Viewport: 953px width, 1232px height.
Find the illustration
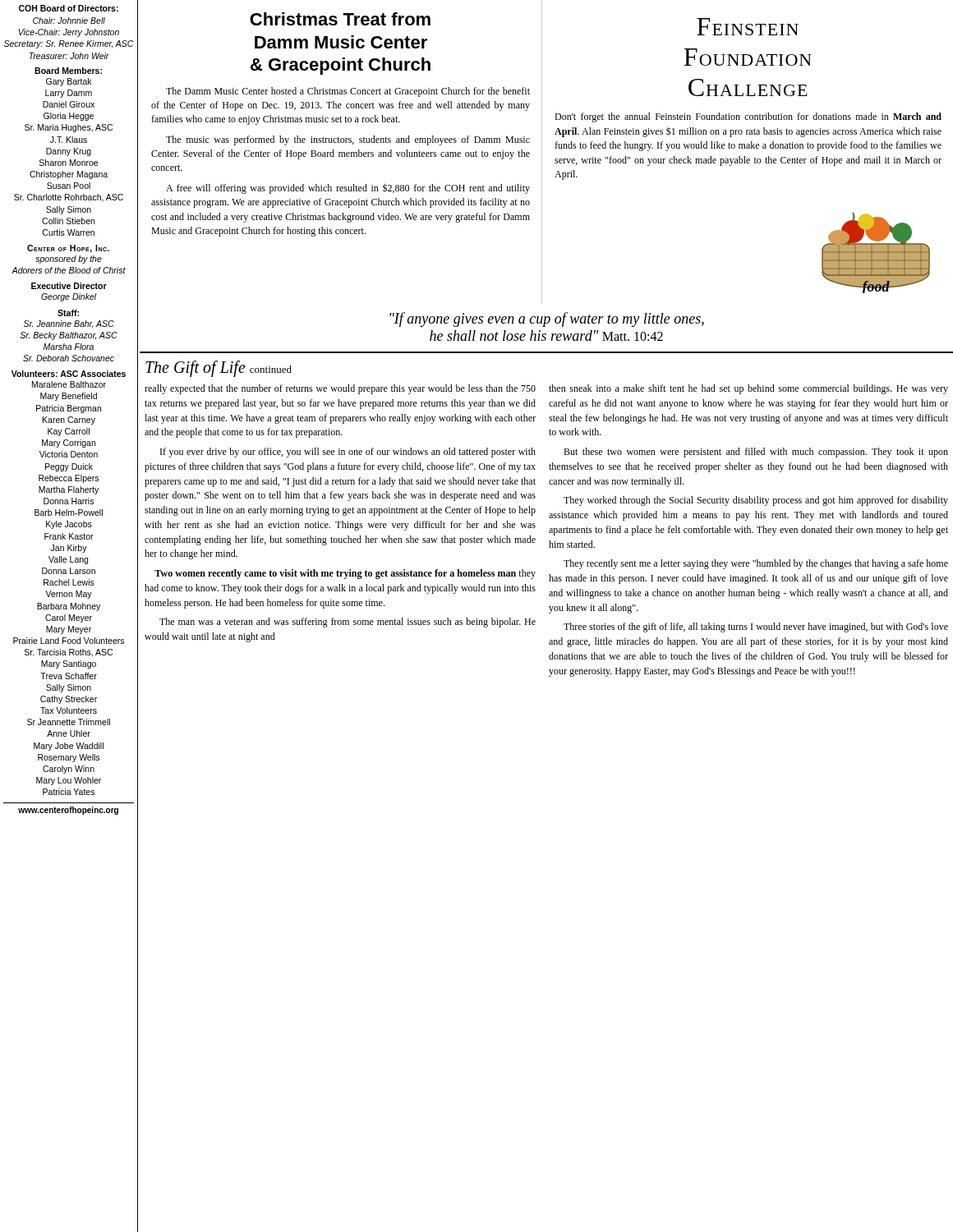pos(876,241)
